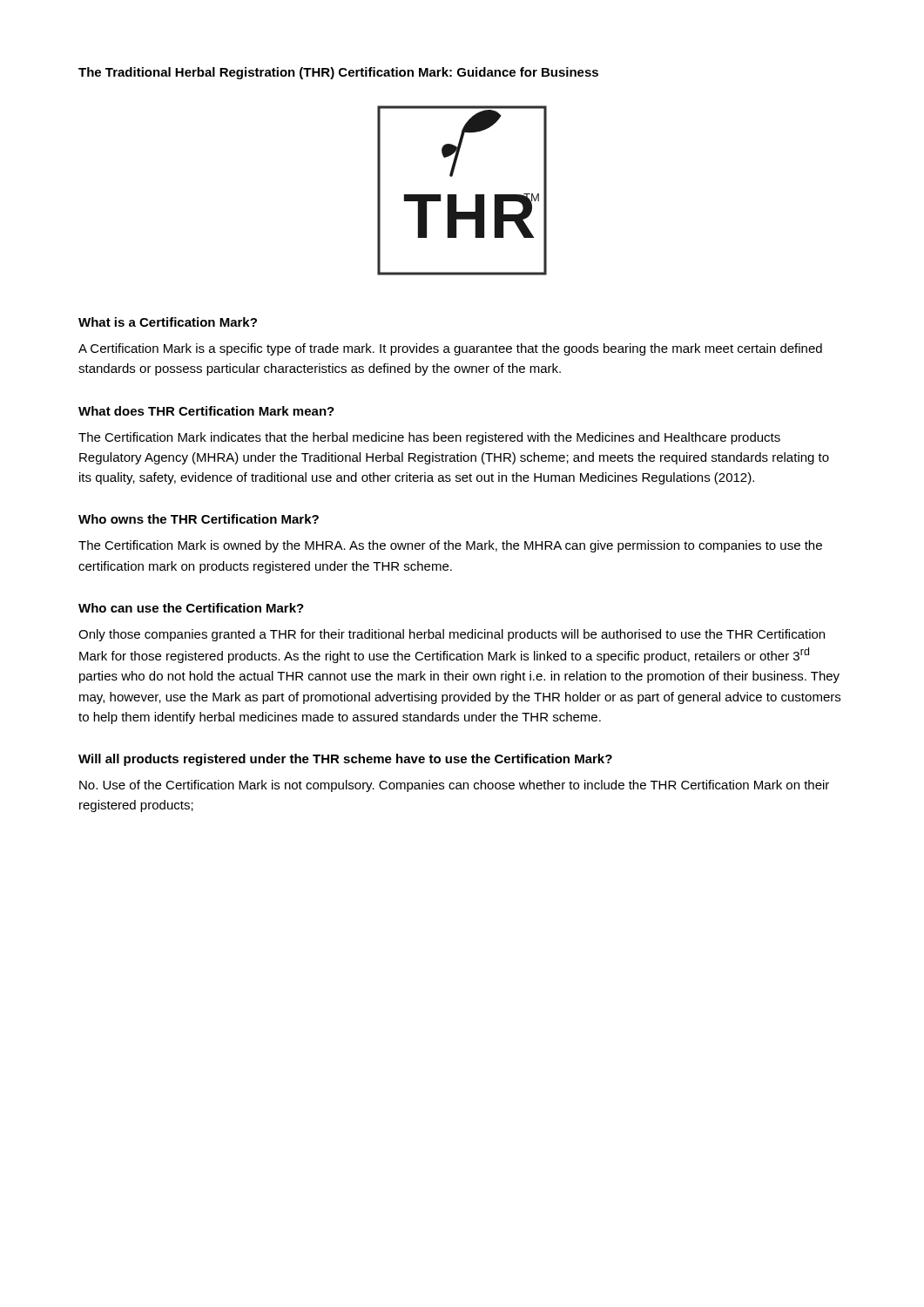Locate the section header containing "What does THR Certification Mark"
This screenshot has height=1307, width=924.
coord(206,410)
